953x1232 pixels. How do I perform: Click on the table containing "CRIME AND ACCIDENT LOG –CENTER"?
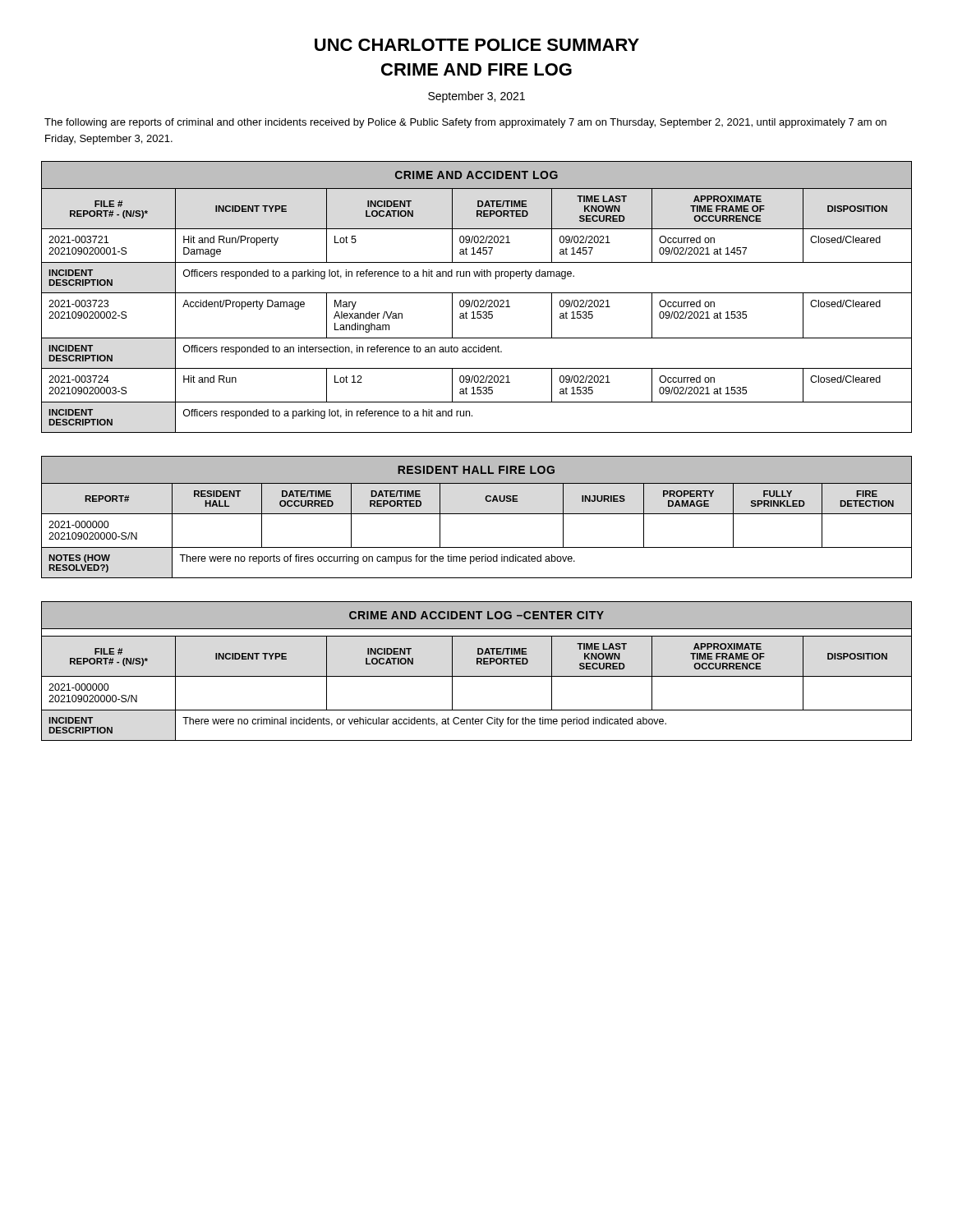click(x=476, y=671)
